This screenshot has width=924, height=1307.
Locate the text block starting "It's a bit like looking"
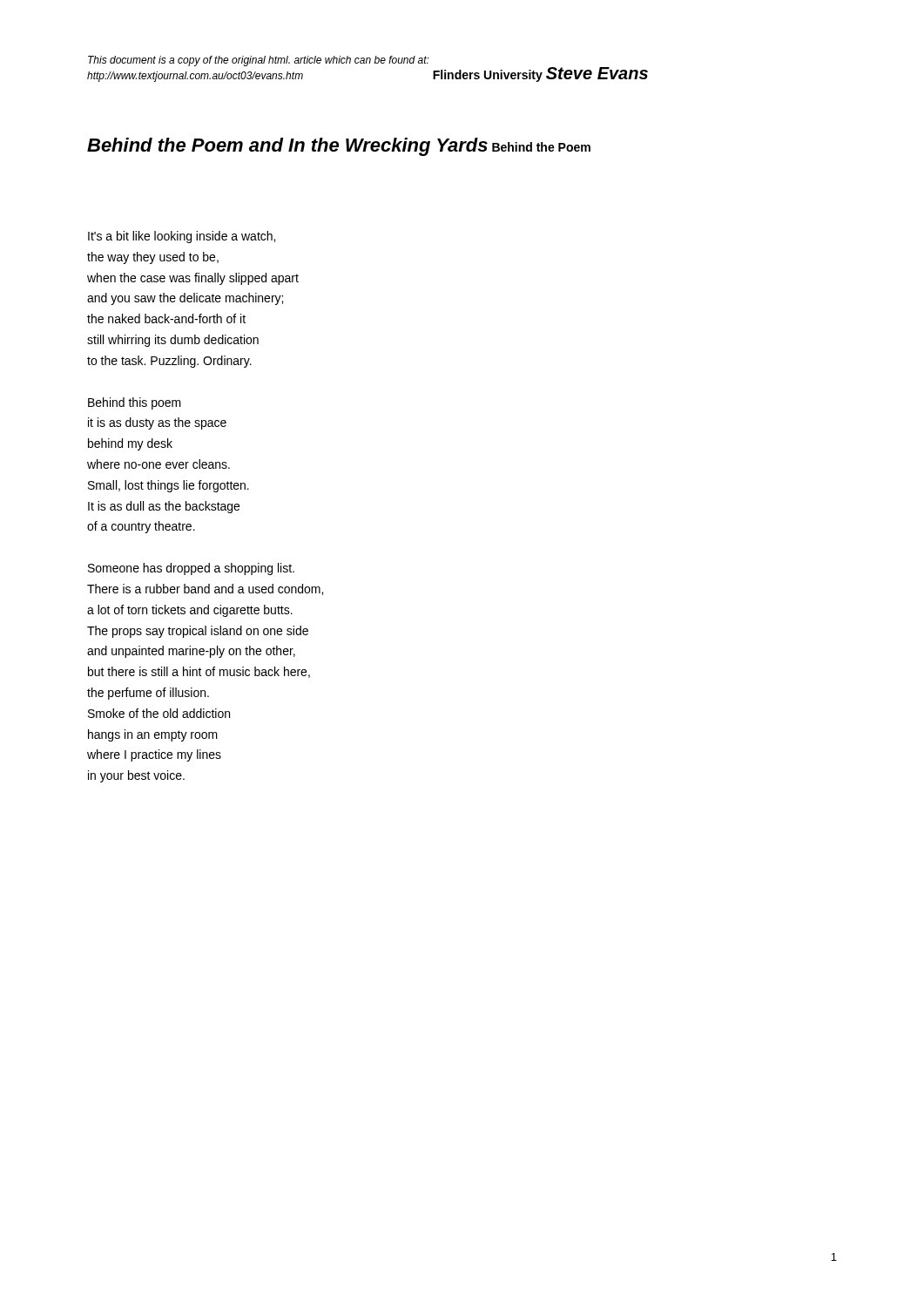(182, 237)
